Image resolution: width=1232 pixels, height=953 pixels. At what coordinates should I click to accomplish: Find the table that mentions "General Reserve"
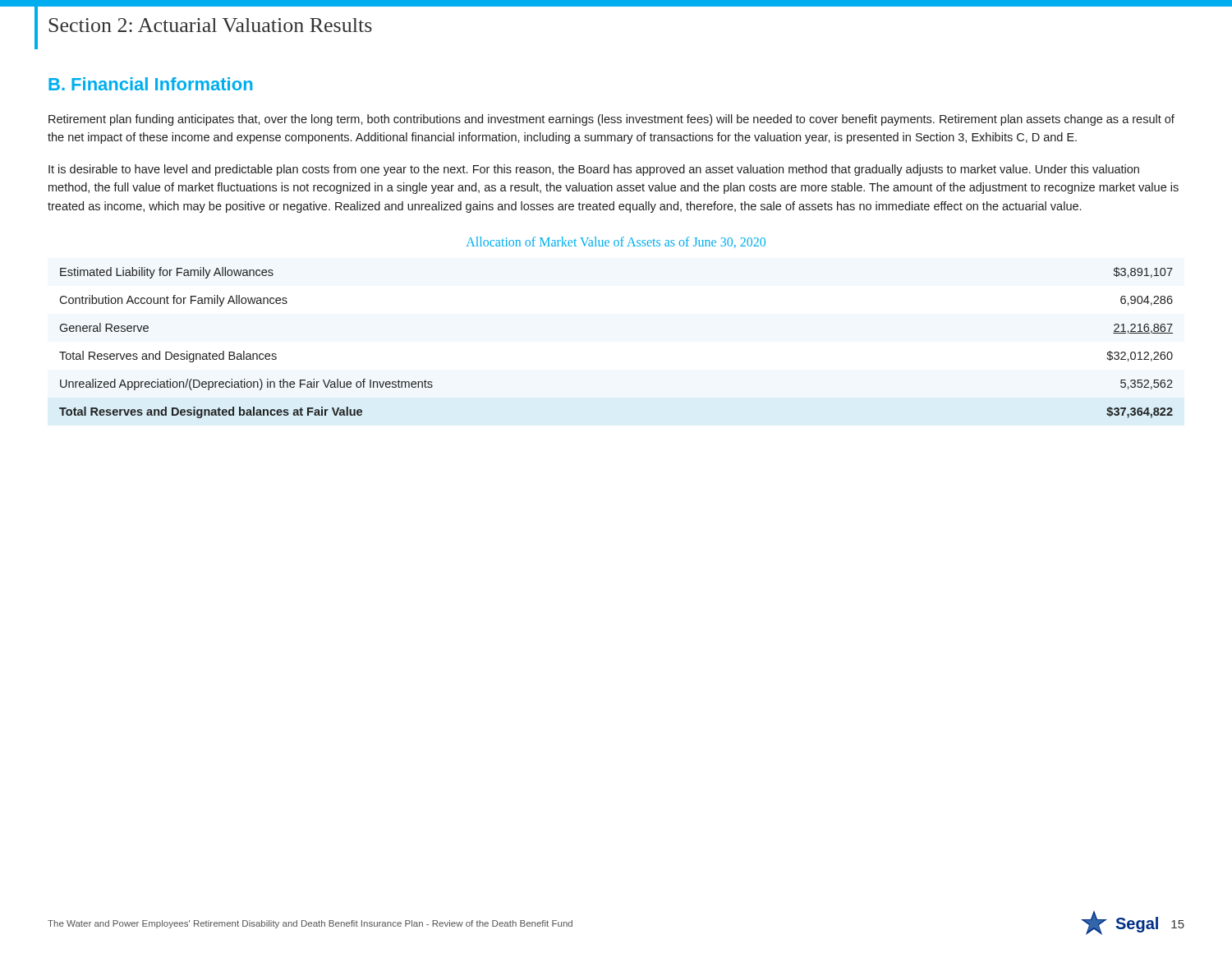616,342
